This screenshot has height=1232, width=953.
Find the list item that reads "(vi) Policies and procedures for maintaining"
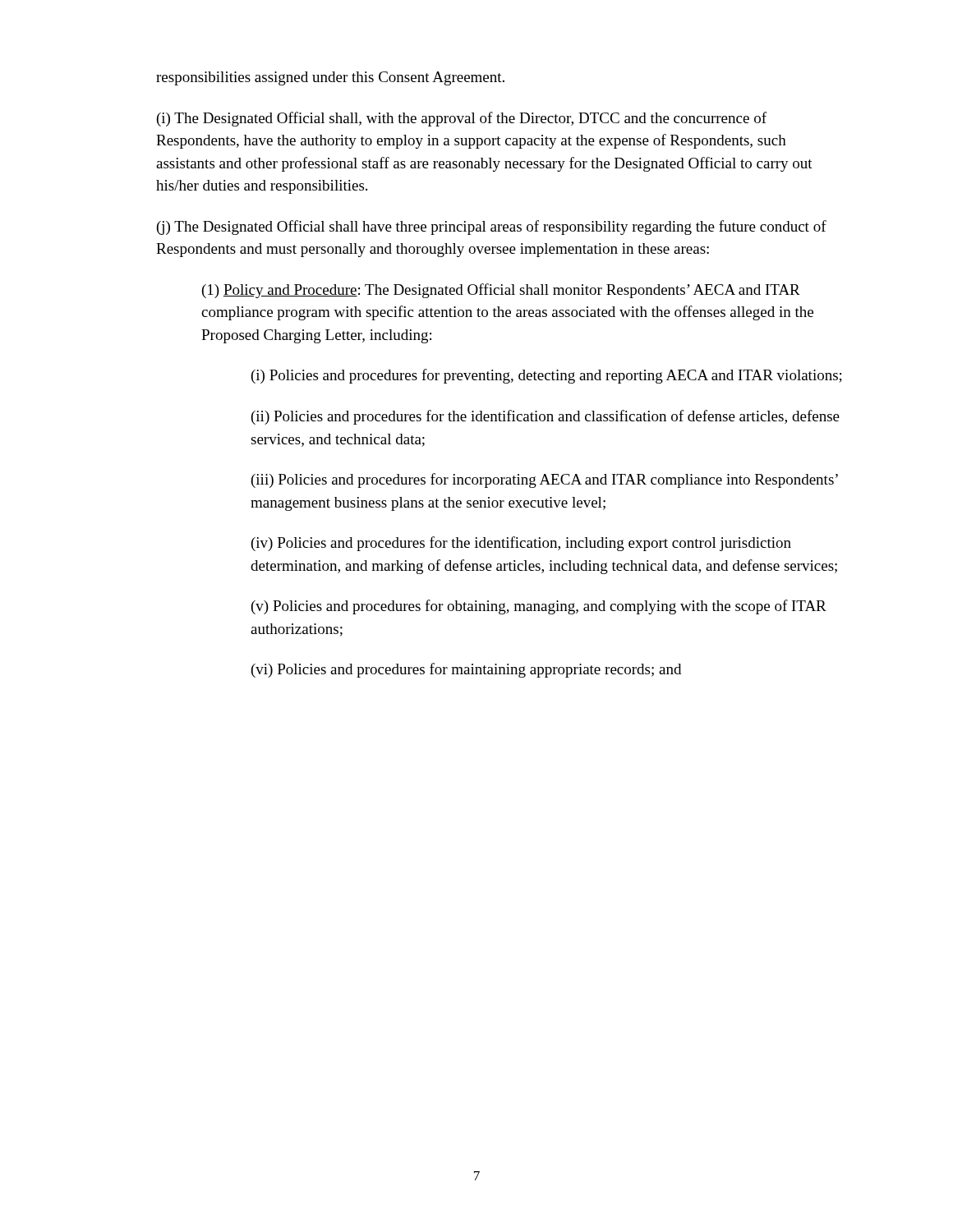(x=466, y=669)
